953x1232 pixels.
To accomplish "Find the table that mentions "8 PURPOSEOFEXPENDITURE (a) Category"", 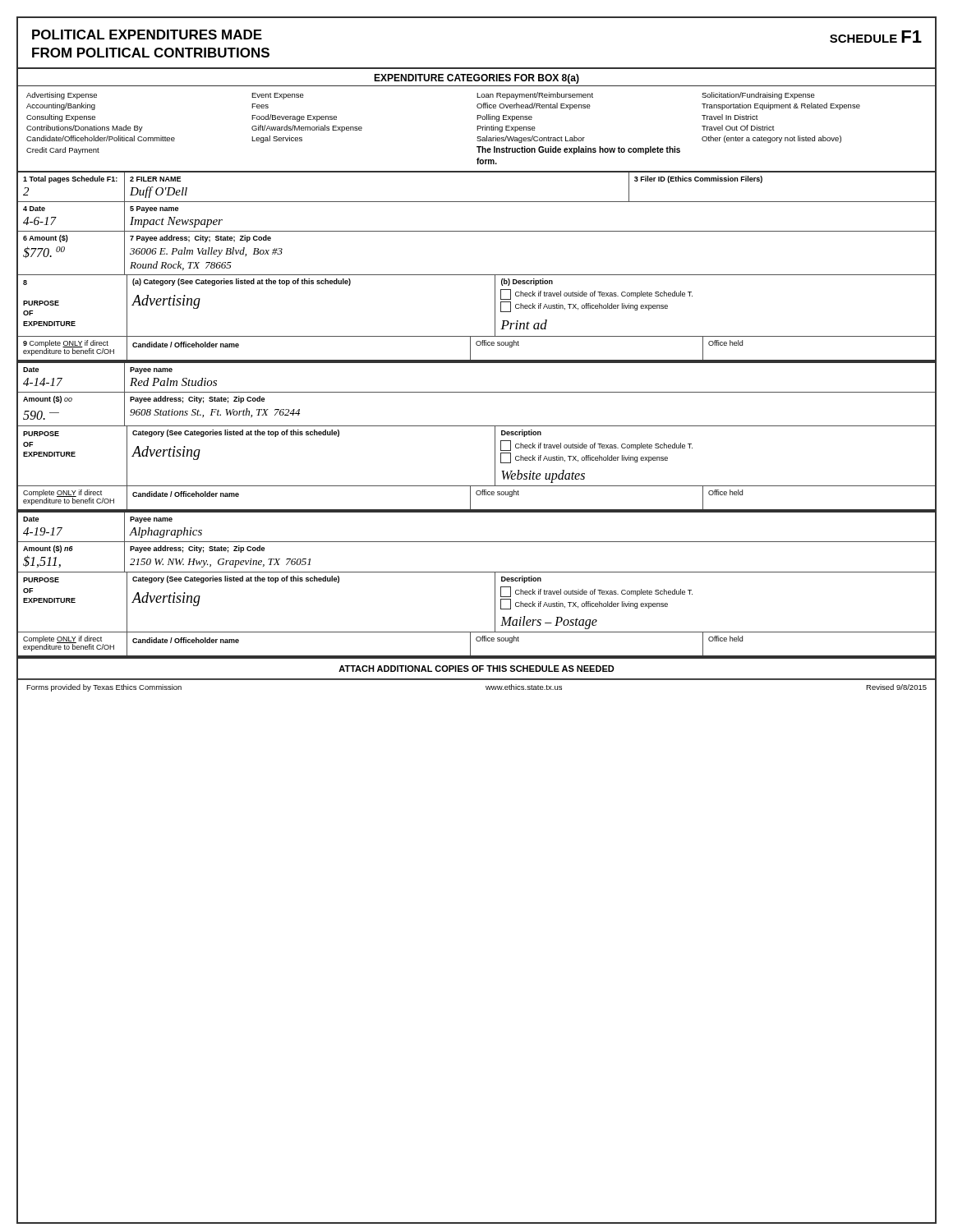I will tap(476, 306).
